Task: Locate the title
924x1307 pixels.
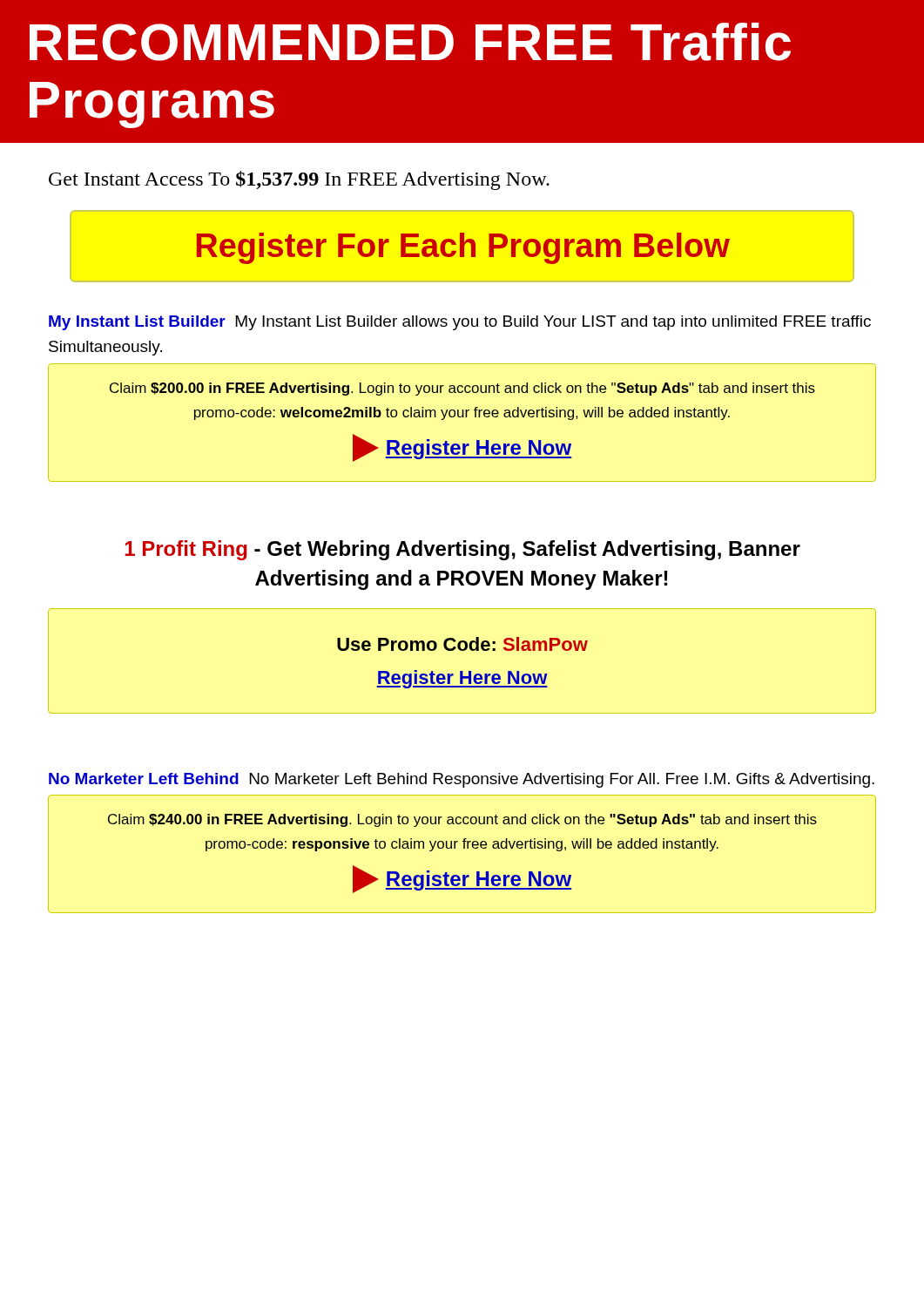Action: [462, 71]
